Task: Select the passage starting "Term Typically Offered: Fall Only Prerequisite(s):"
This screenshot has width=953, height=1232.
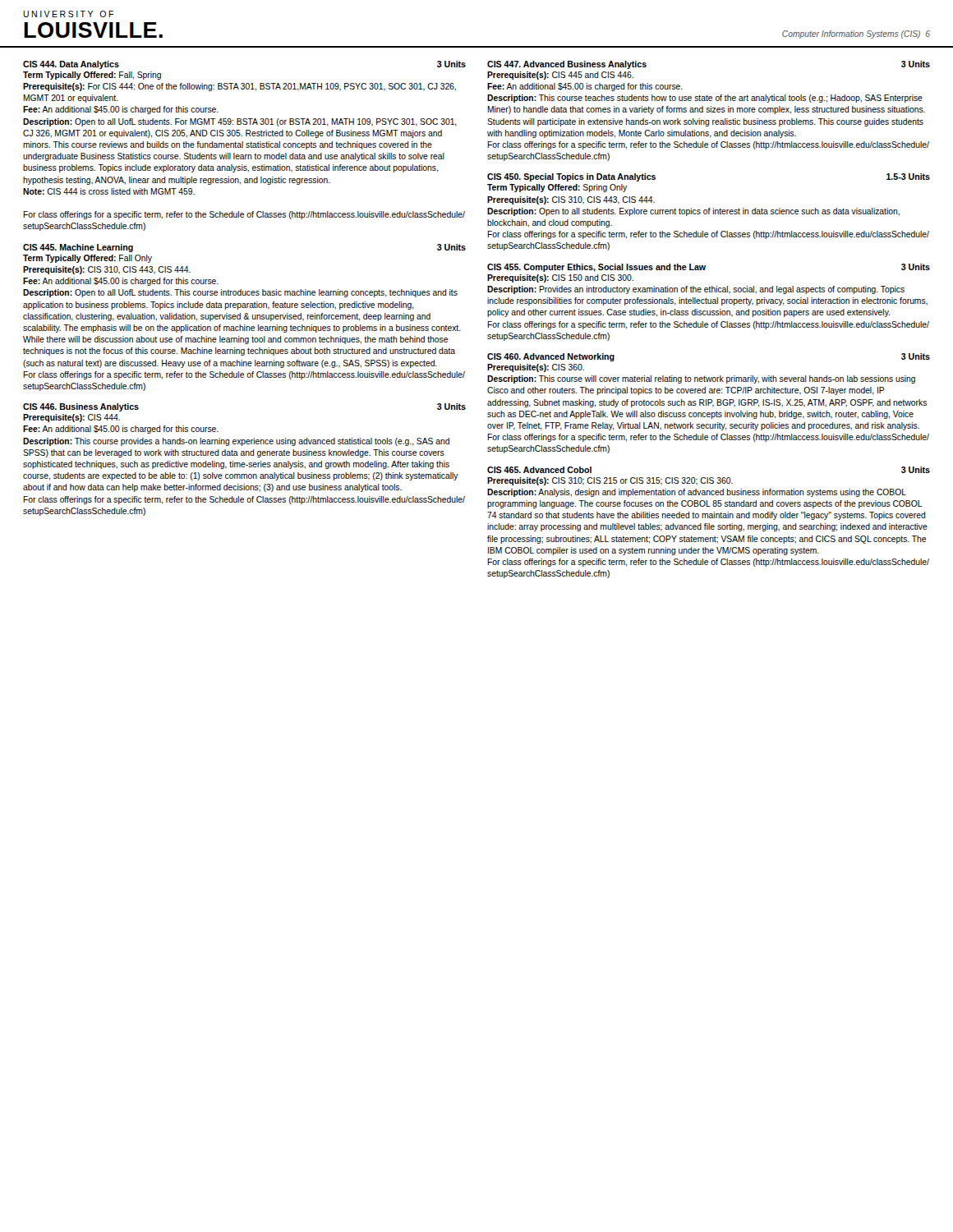Action: pyautogui.click(x=244, y=323)
